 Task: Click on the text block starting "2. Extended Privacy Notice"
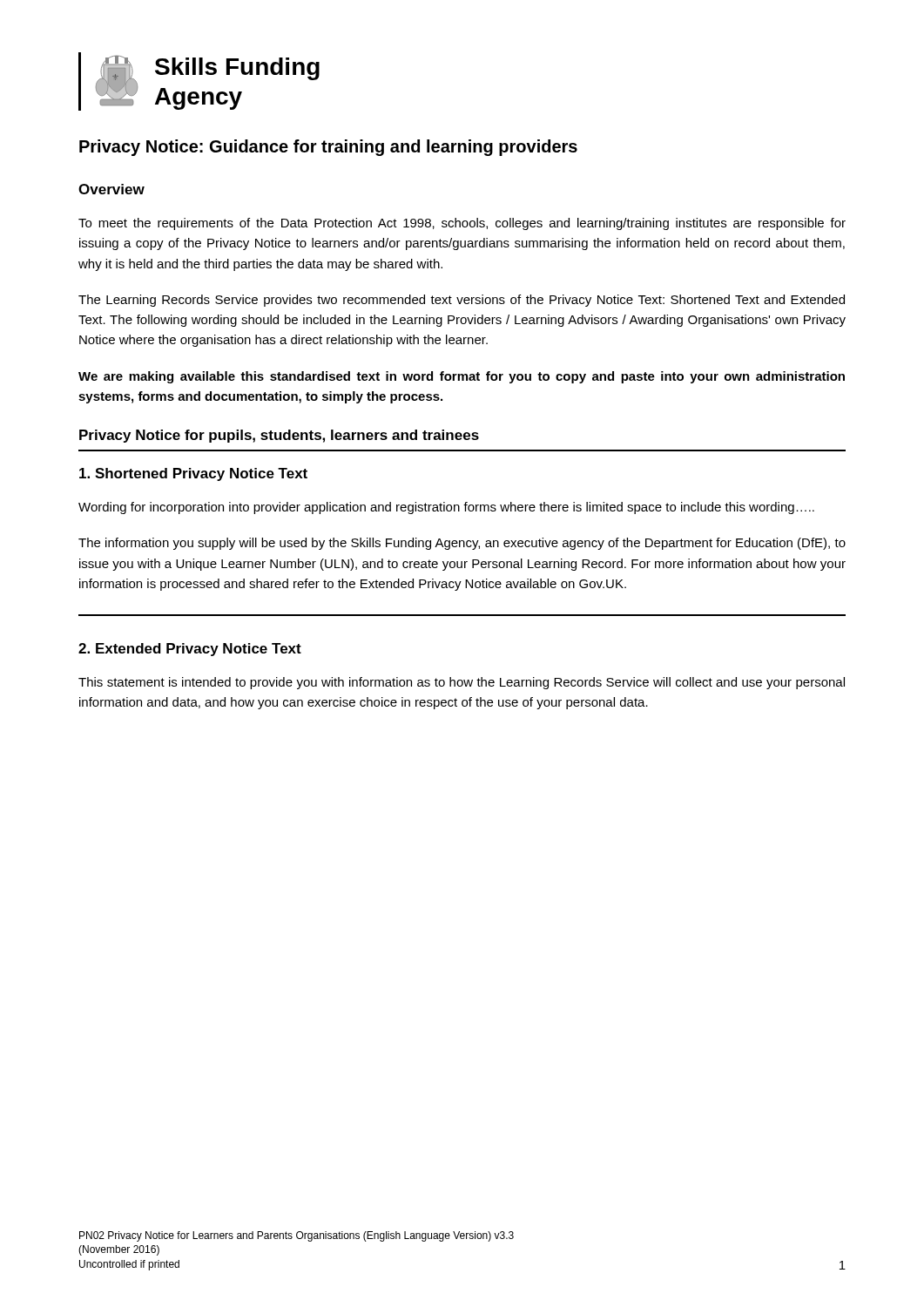(x=190, y=649)
